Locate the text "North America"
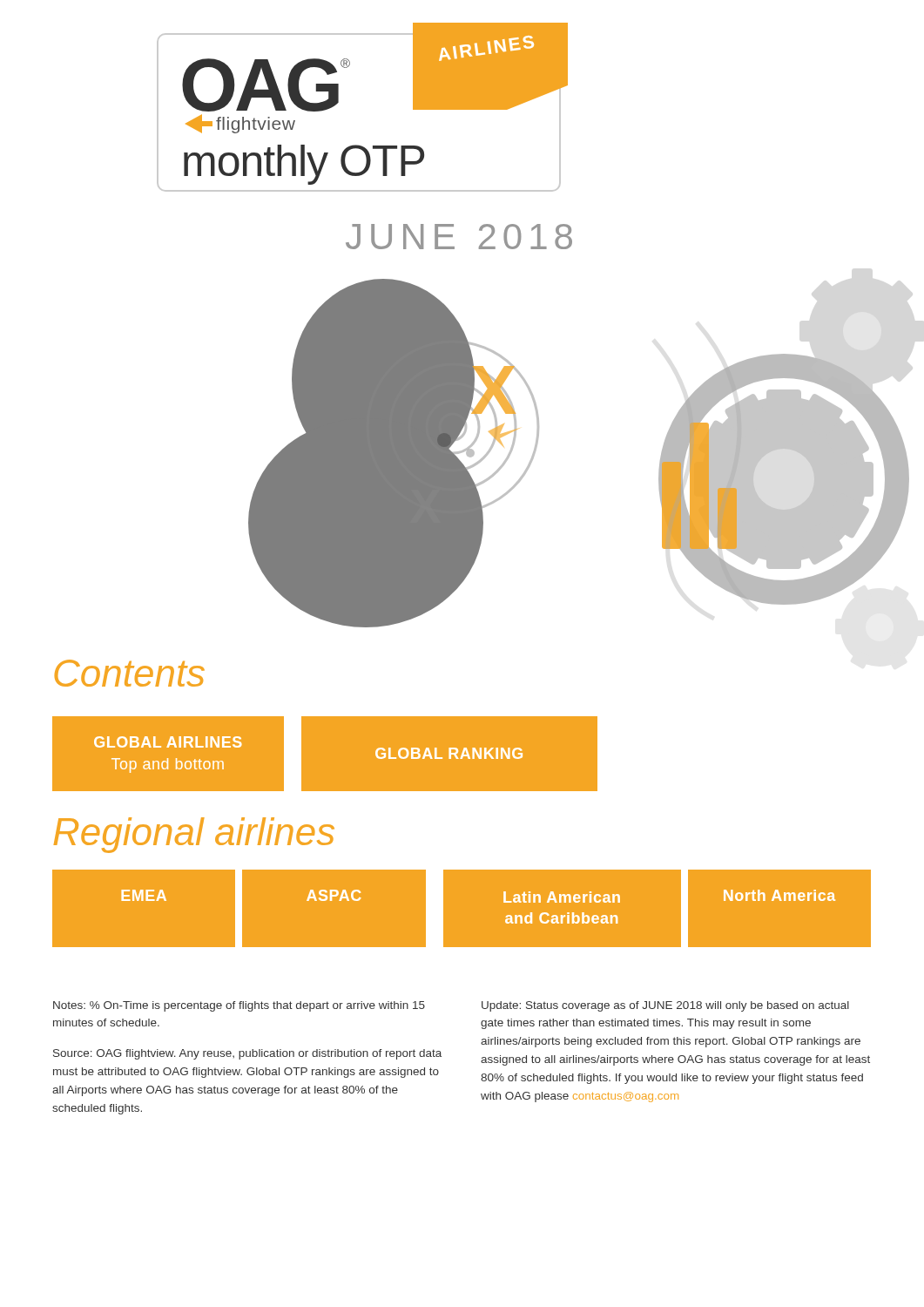924x1307 pixels. pos(779,896)
